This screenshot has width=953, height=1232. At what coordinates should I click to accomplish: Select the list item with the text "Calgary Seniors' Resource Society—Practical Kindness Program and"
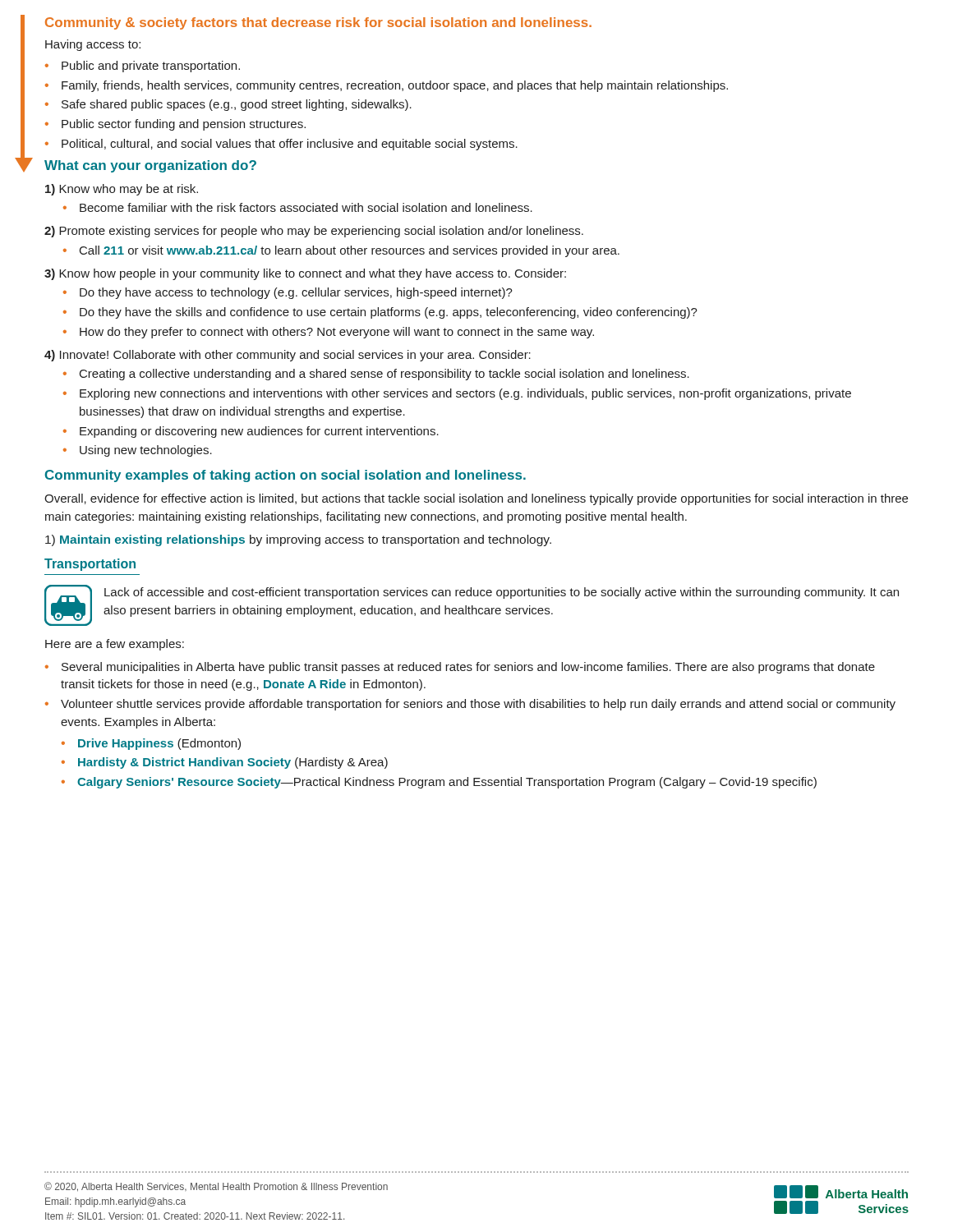click(x=447, y=782)
